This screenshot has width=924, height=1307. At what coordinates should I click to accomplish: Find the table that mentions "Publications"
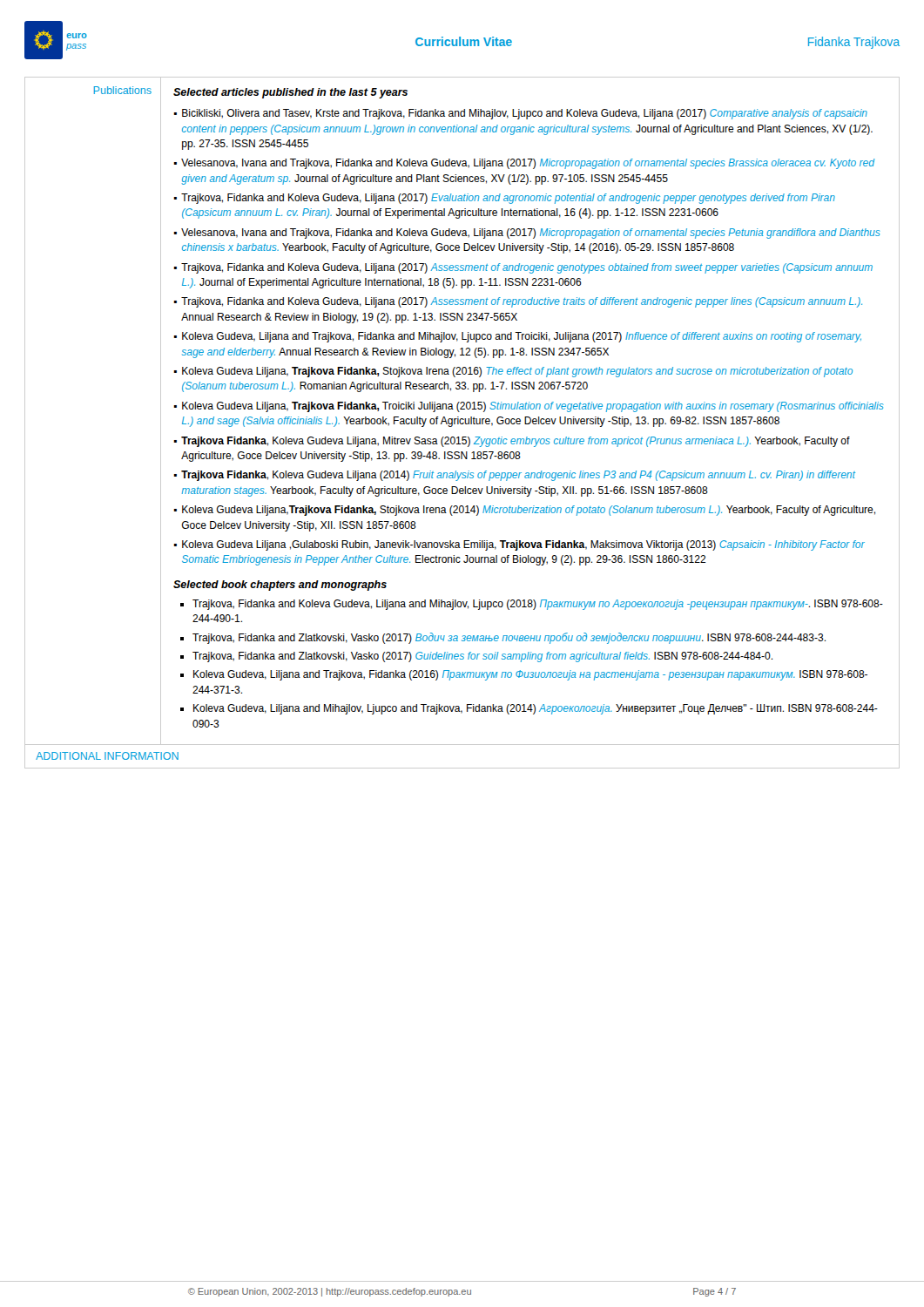462,423
